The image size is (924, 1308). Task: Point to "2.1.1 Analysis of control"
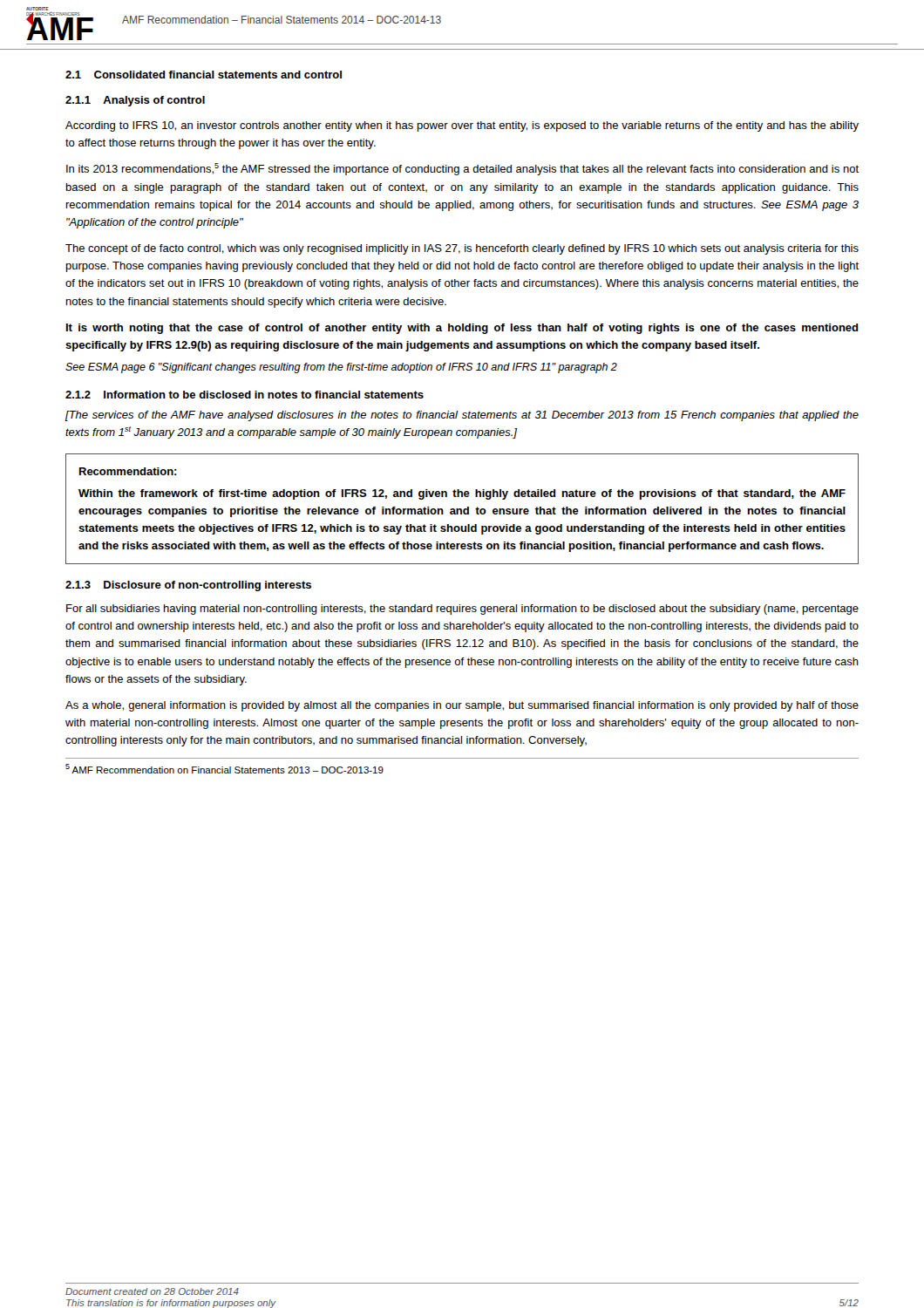[135, 100]
